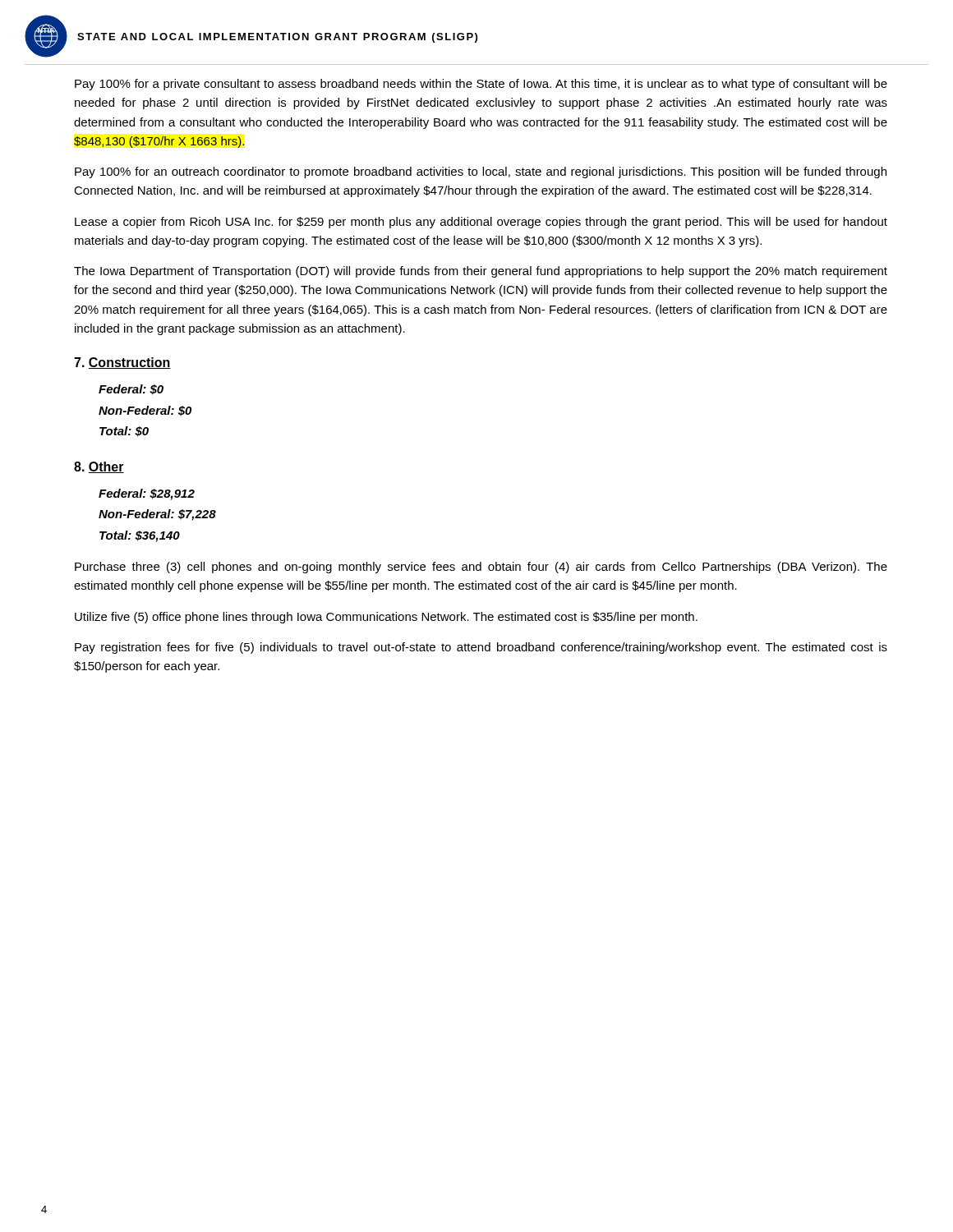Where does it say "Federal: $0"?
This screenshot has width=953, height=1232.
(131, 389)
